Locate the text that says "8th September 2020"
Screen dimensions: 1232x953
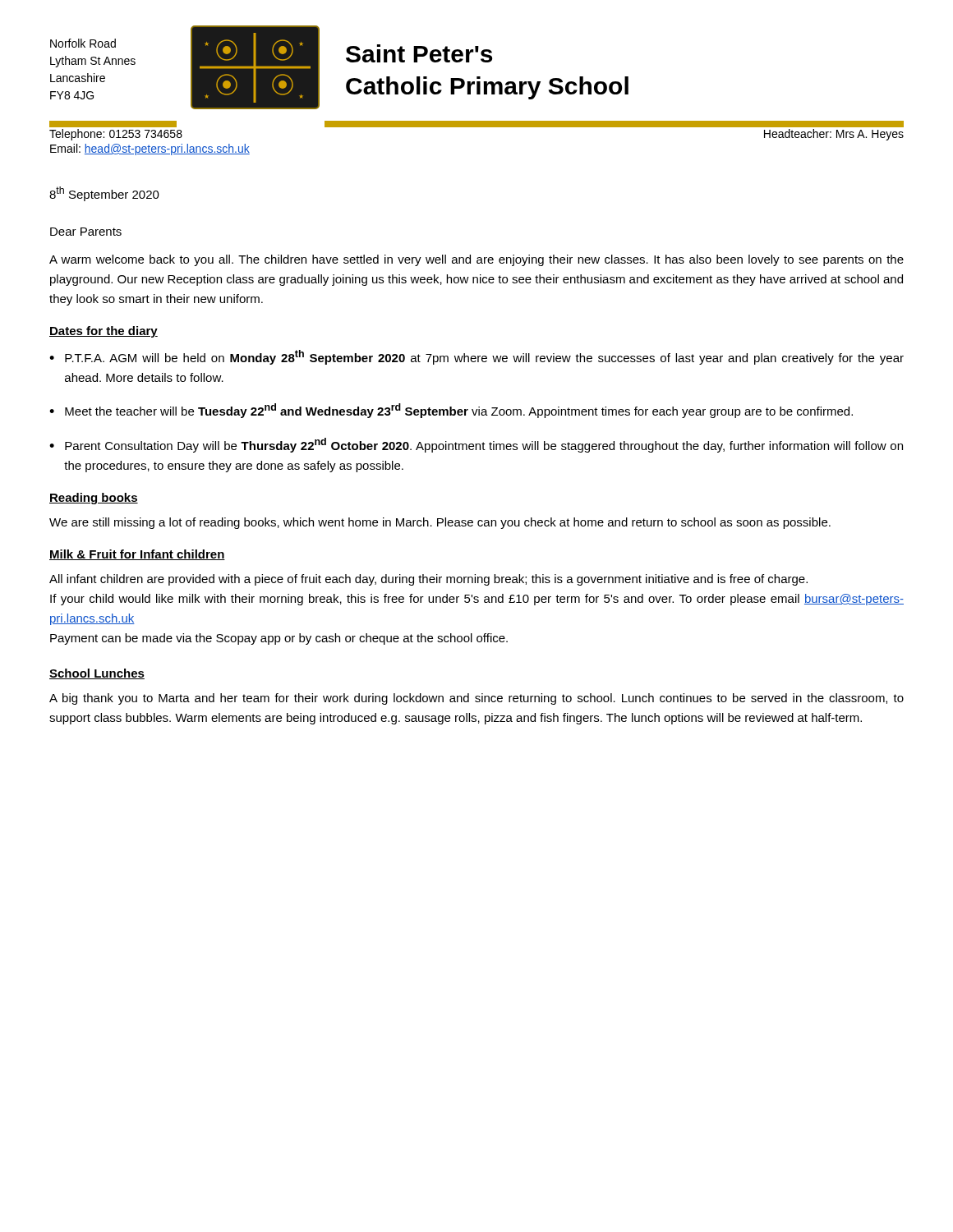tap(104, 193)
